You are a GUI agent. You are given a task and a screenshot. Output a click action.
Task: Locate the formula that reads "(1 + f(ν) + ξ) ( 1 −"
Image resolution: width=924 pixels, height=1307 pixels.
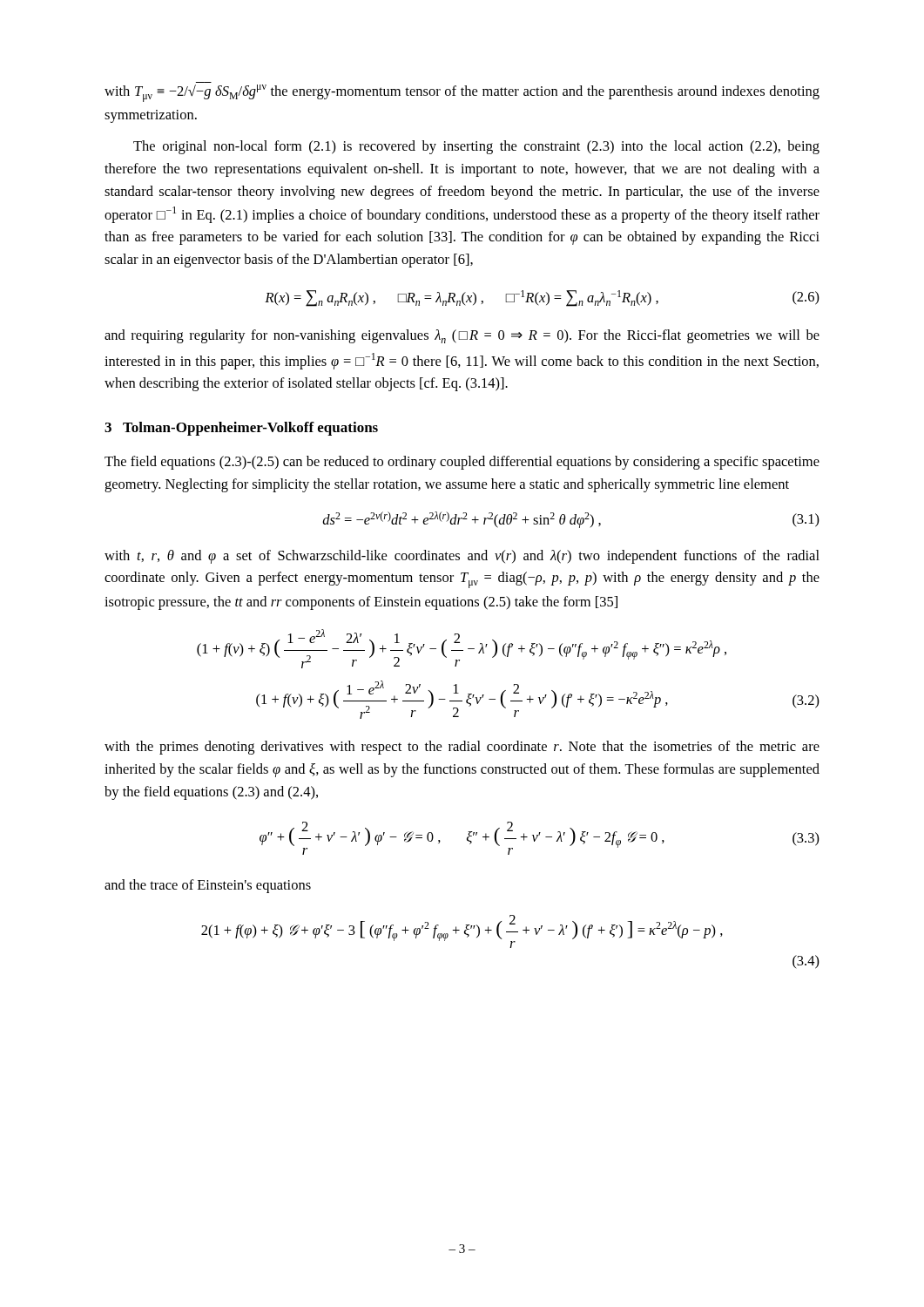(x=462, y=676)
